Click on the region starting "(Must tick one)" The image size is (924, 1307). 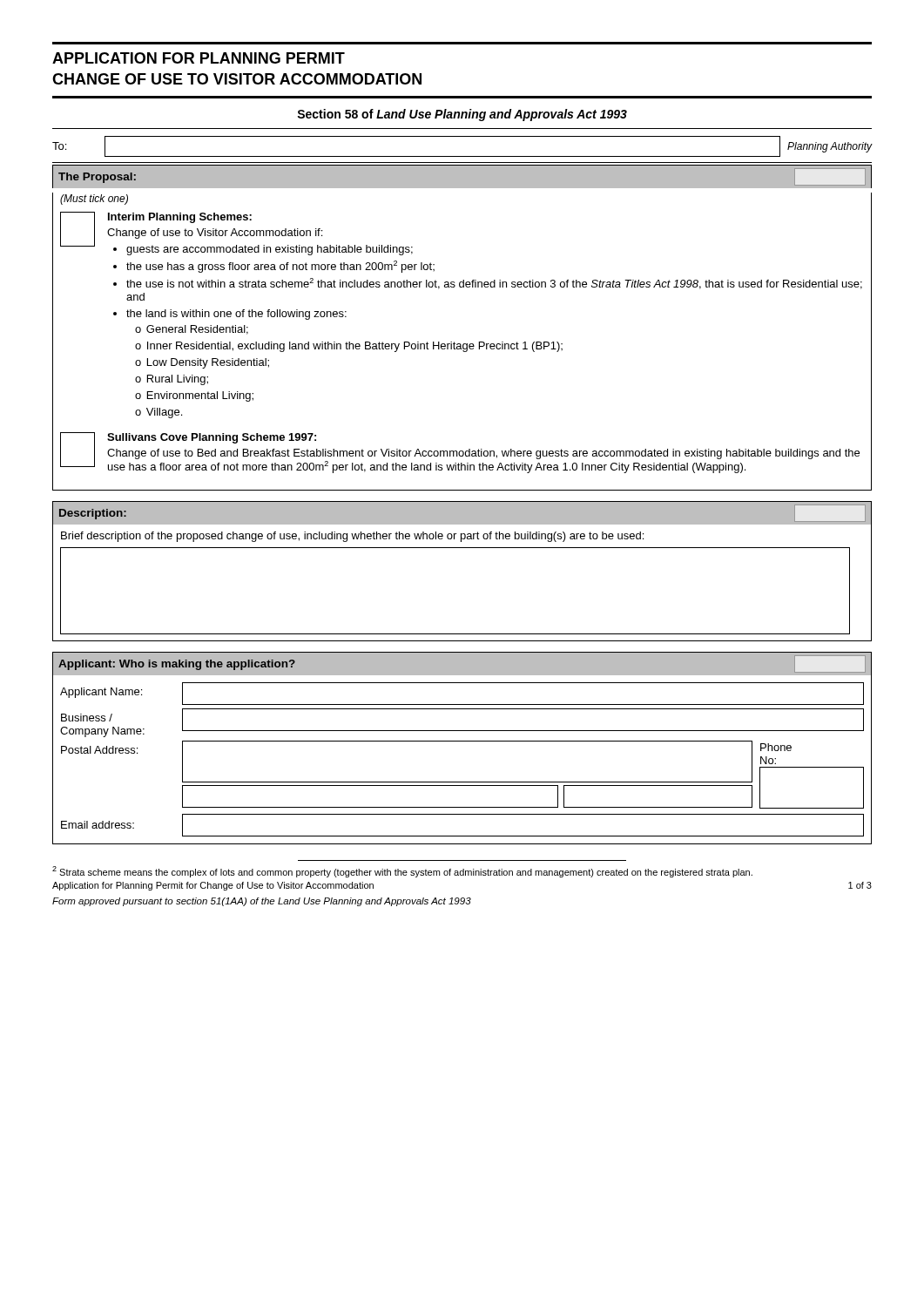(x=94, y=198)
